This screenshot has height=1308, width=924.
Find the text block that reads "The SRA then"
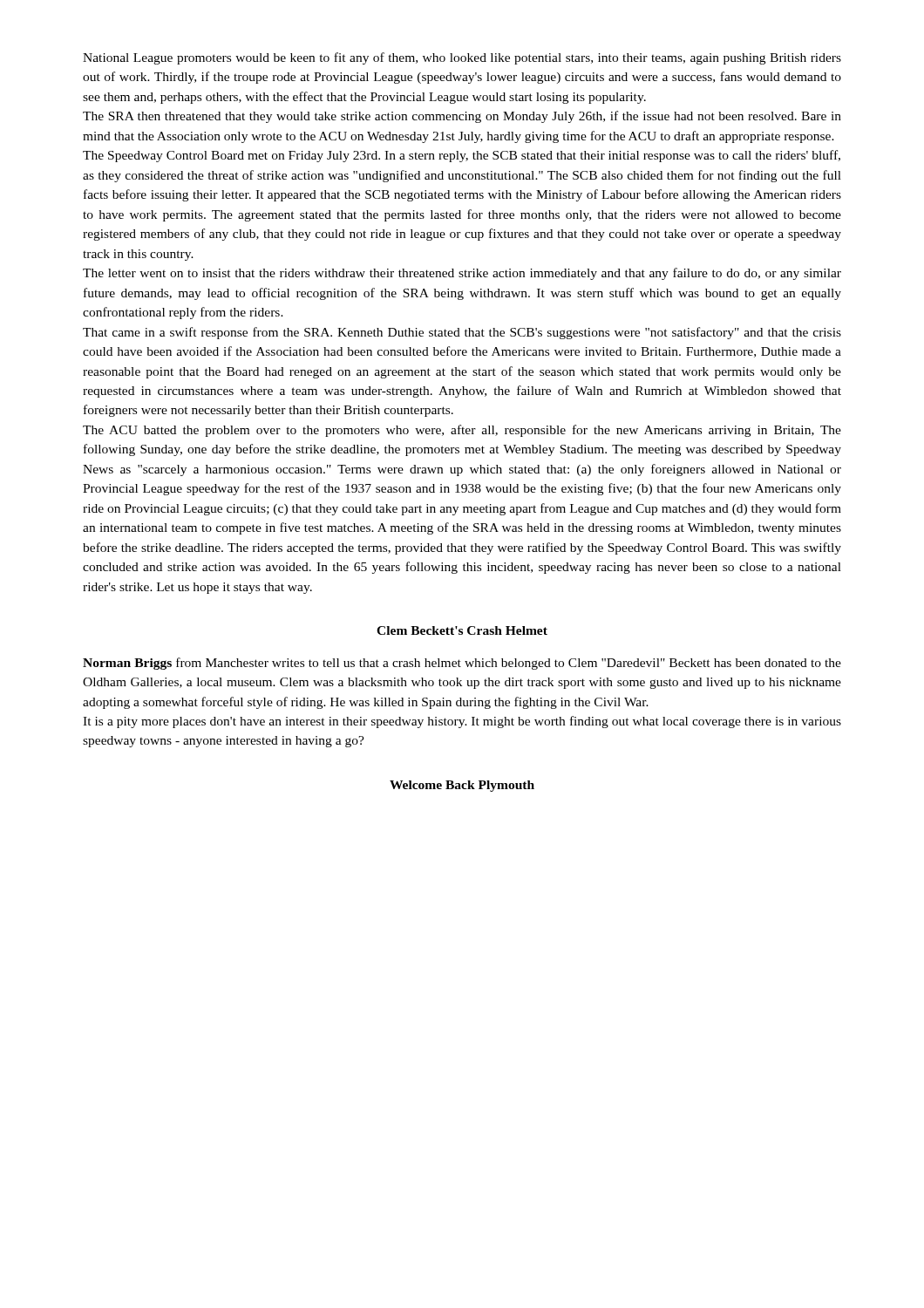click(x=462, y=126)
